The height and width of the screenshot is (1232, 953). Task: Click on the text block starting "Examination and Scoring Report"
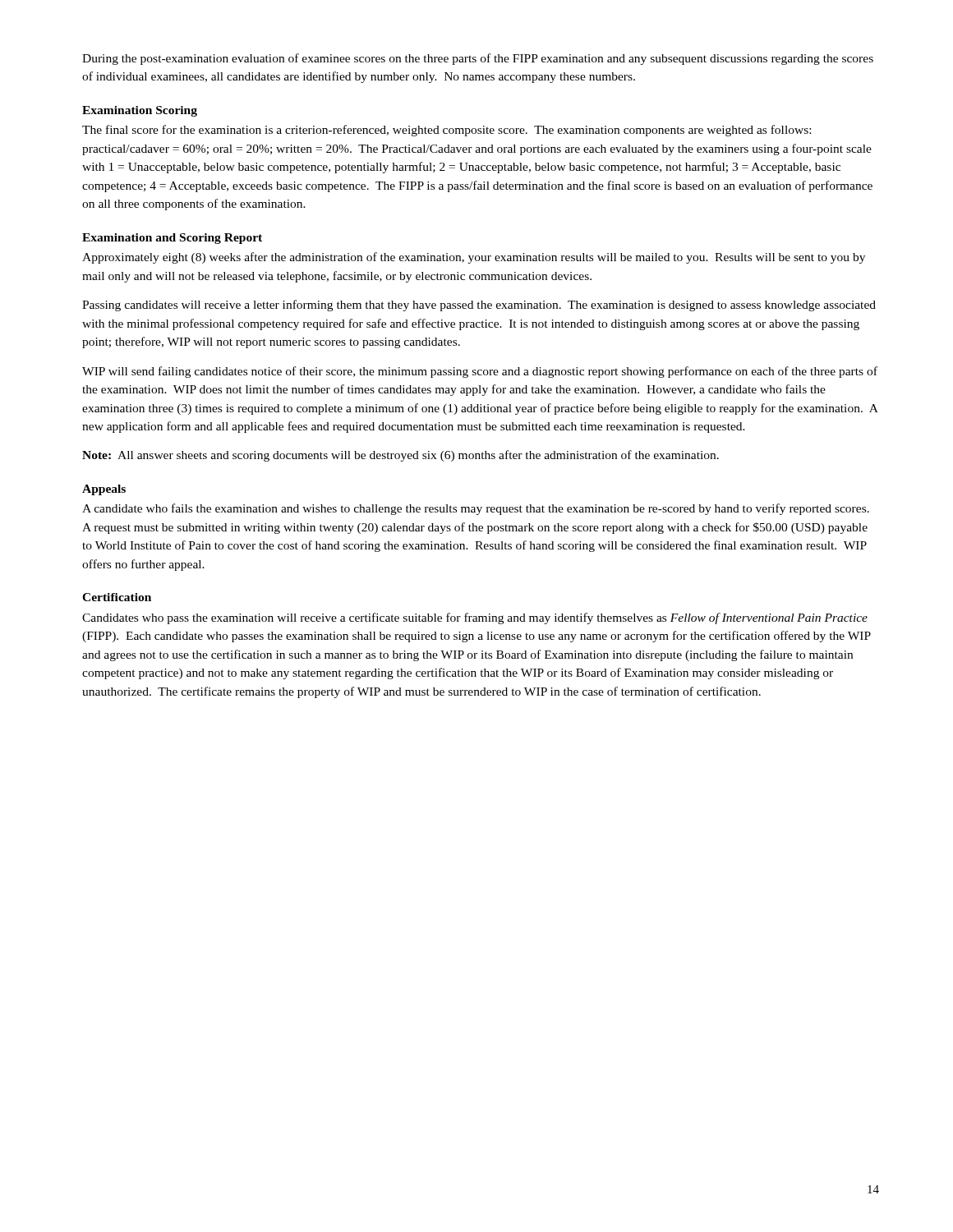coord(172,237)
